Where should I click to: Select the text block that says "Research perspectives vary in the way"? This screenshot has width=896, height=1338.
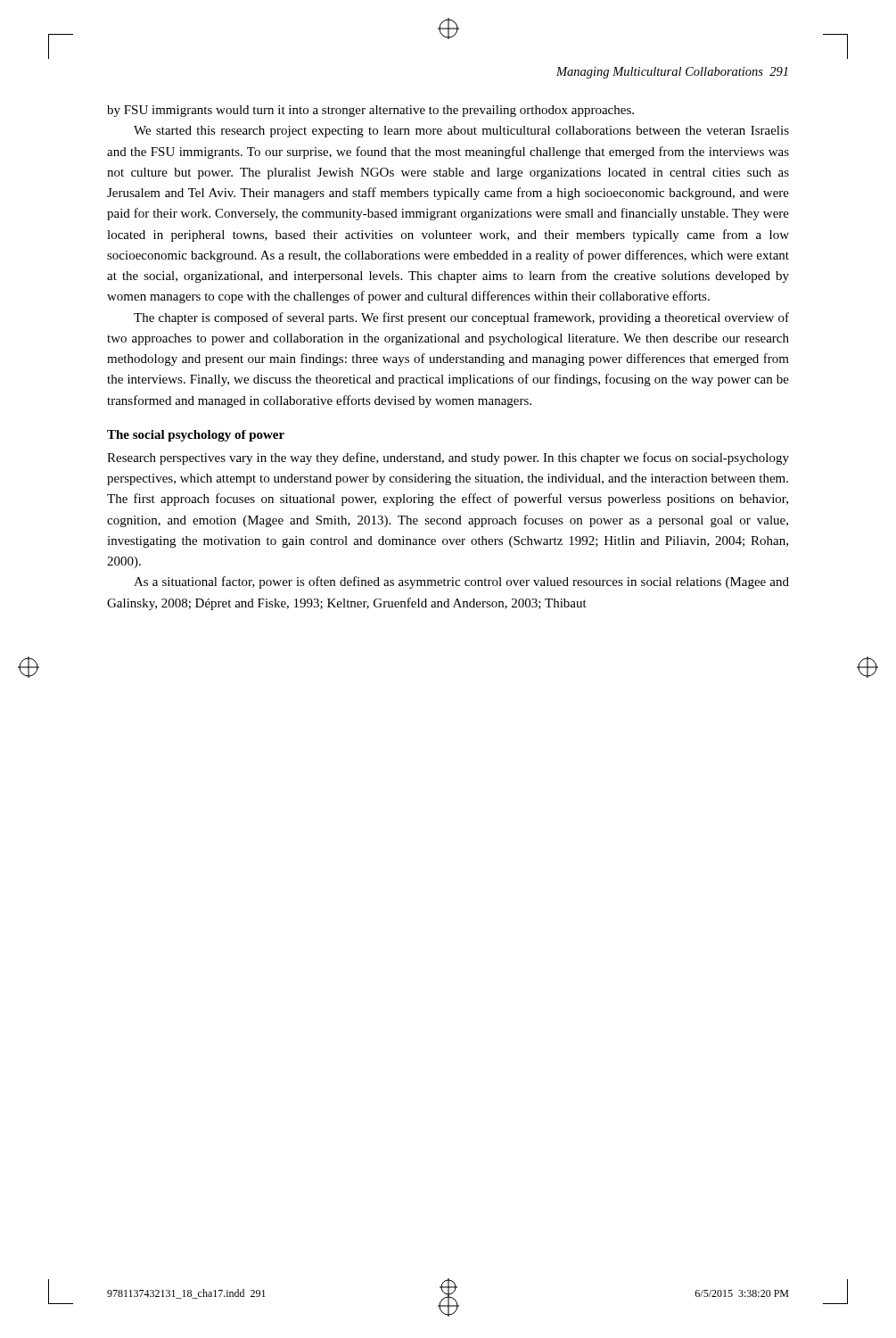(x=448, y=531)
